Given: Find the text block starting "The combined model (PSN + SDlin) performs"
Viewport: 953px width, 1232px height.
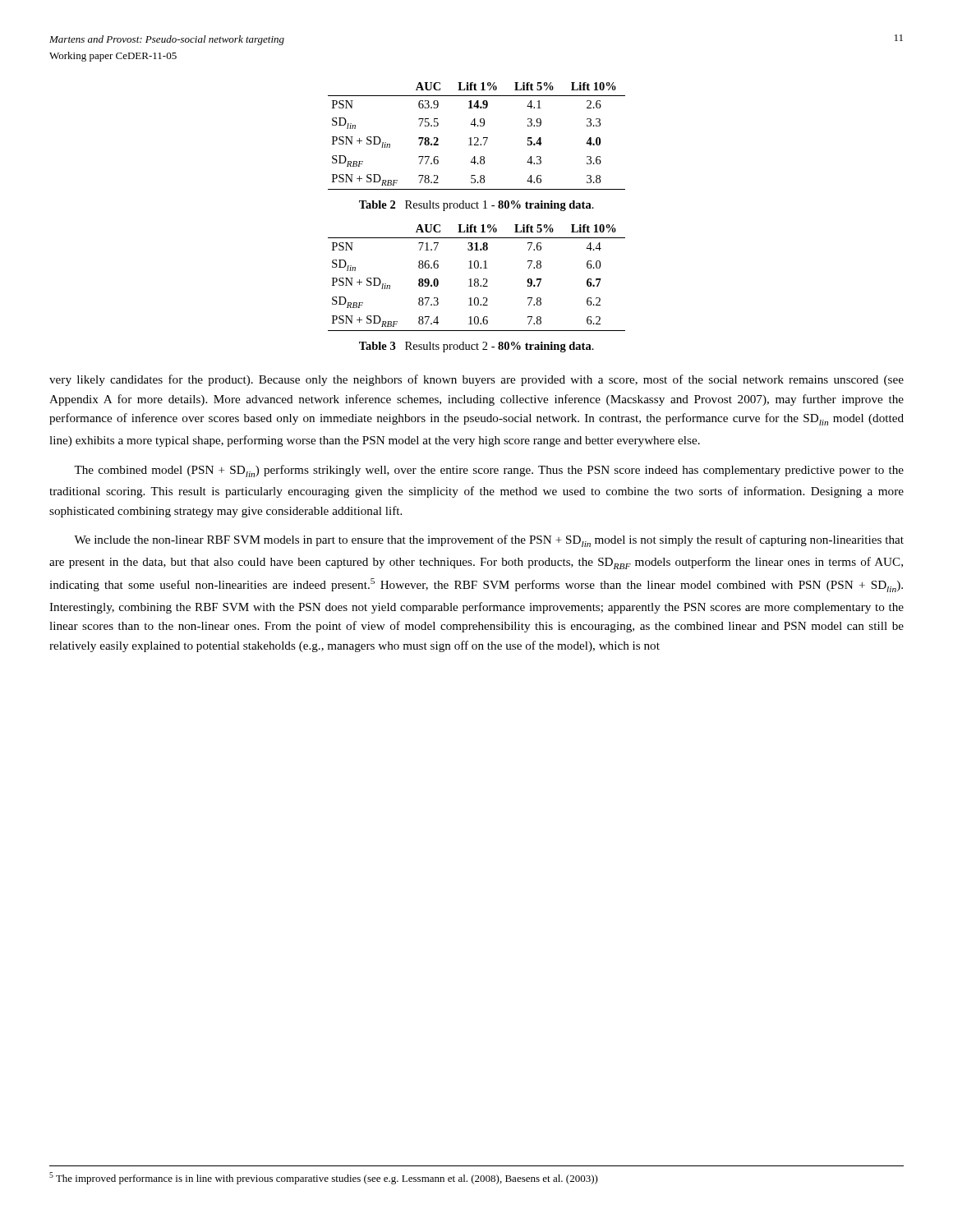Looking at the screenshot, I should (x=476, y=490).
